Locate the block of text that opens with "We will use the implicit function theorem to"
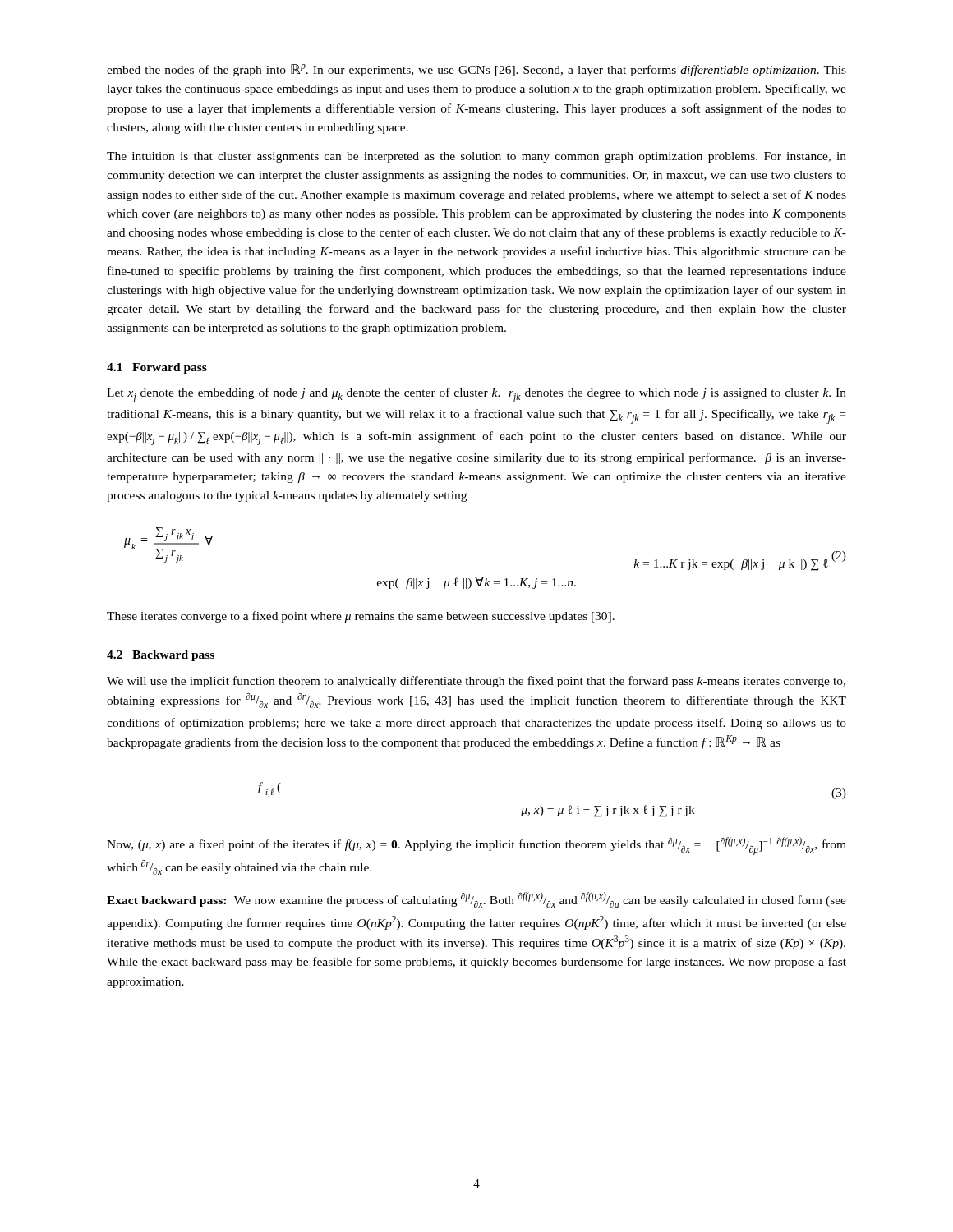953x1232 pixels. [476, 711]
